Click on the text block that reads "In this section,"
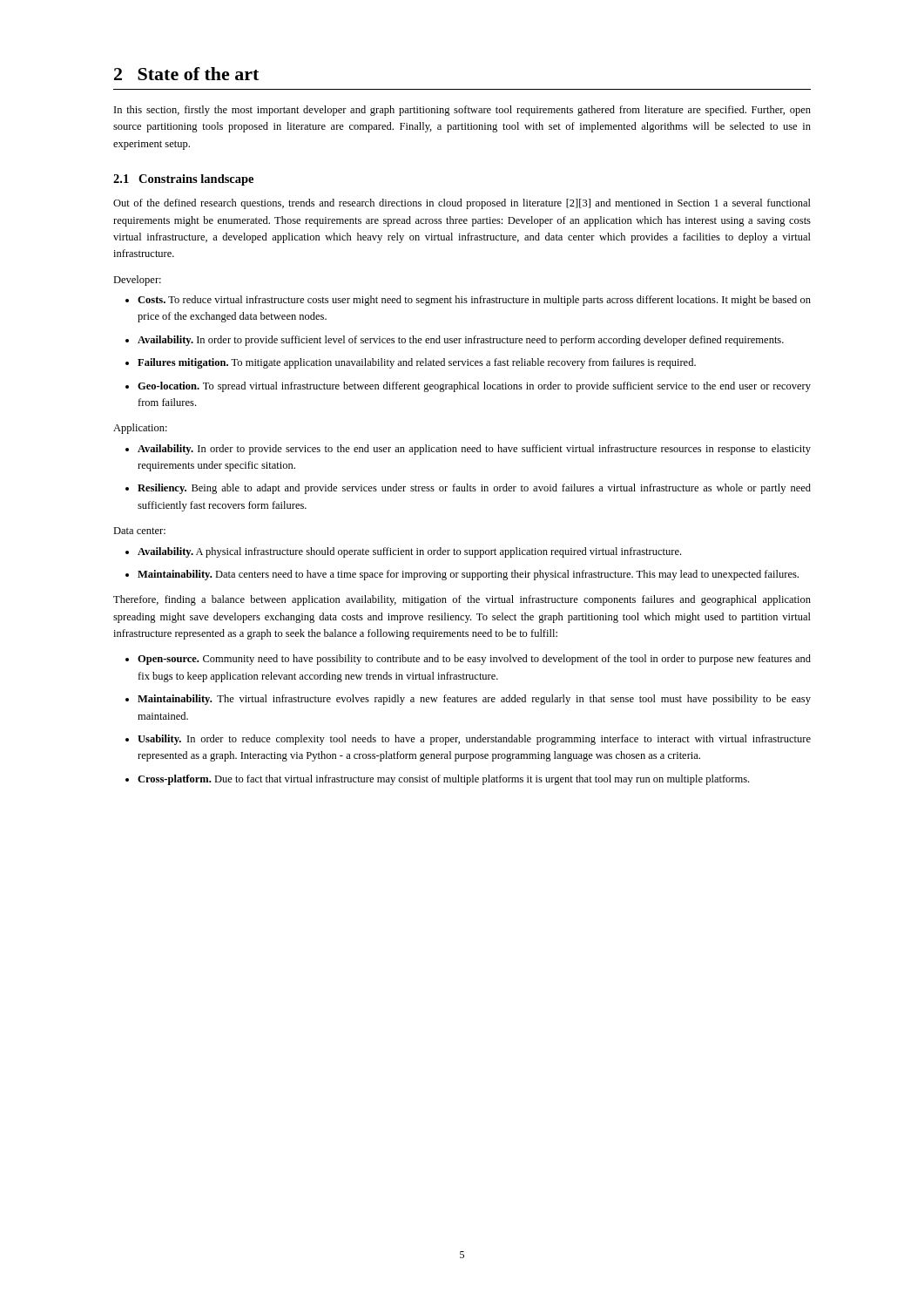This screenshot has height=1307, width=924. coord(462,127)
